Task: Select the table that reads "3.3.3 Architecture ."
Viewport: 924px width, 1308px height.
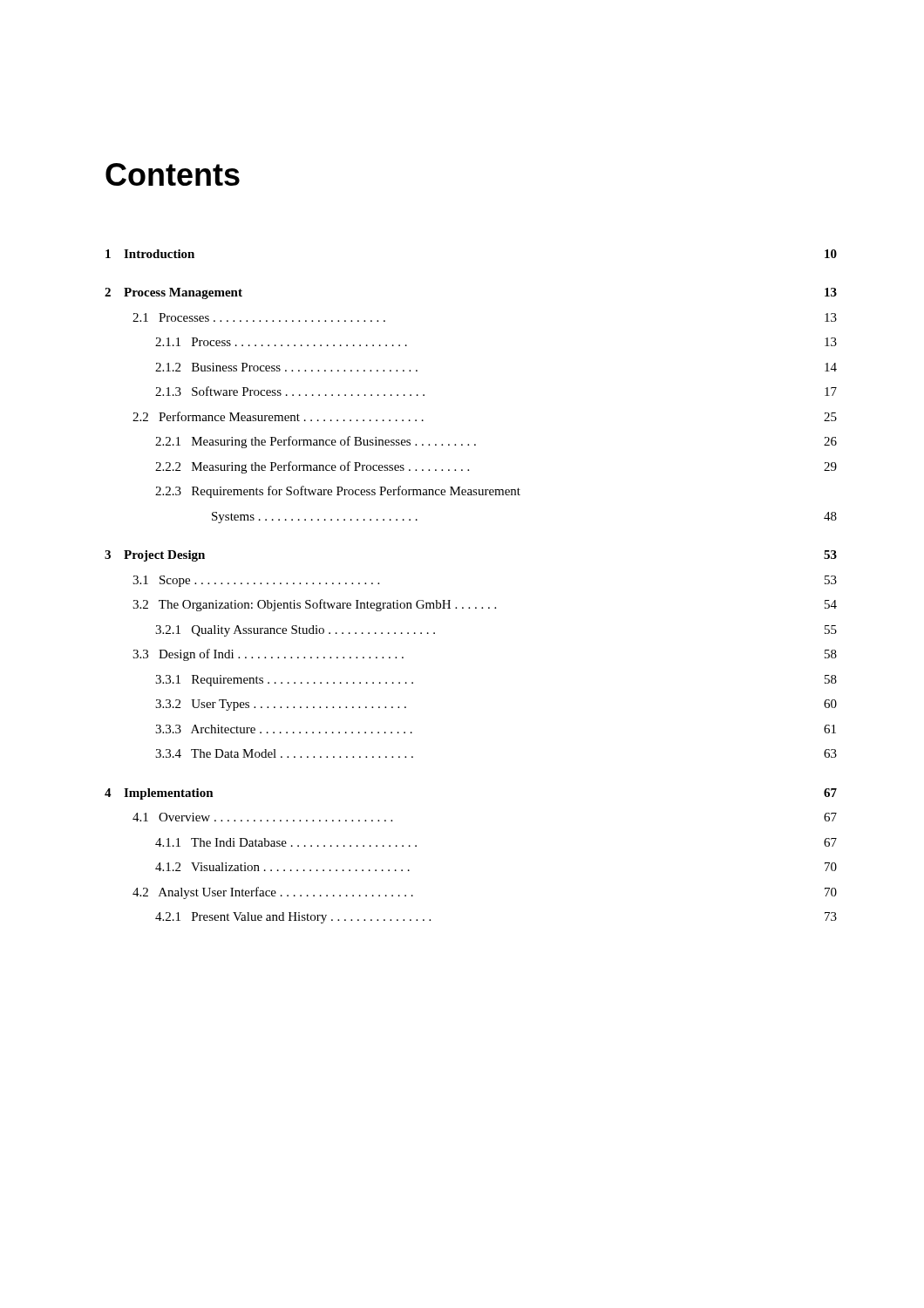Action: [x=471, y=586]
